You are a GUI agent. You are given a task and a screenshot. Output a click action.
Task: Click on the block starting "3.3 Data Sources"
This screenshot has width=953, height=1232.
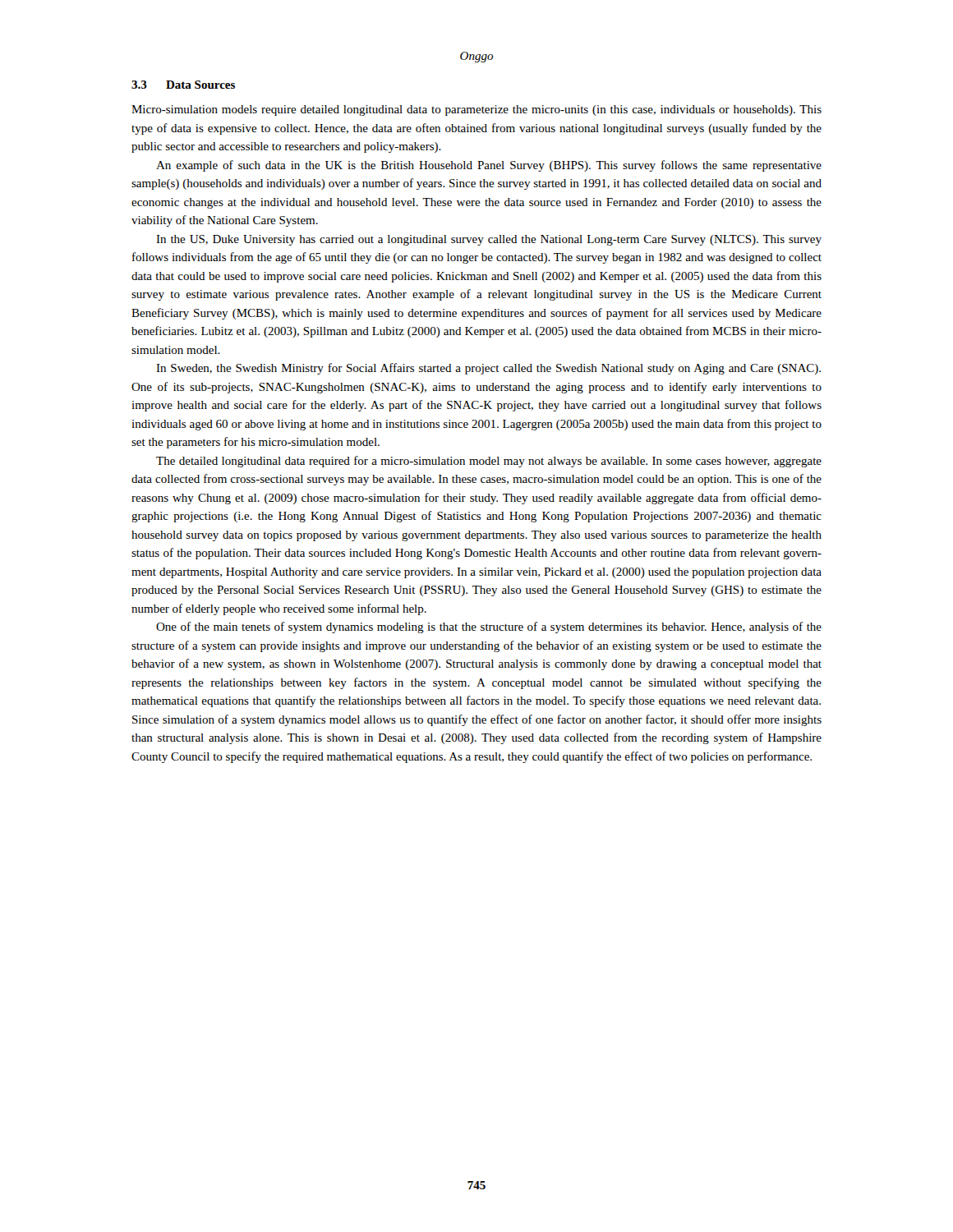(183, 85)
